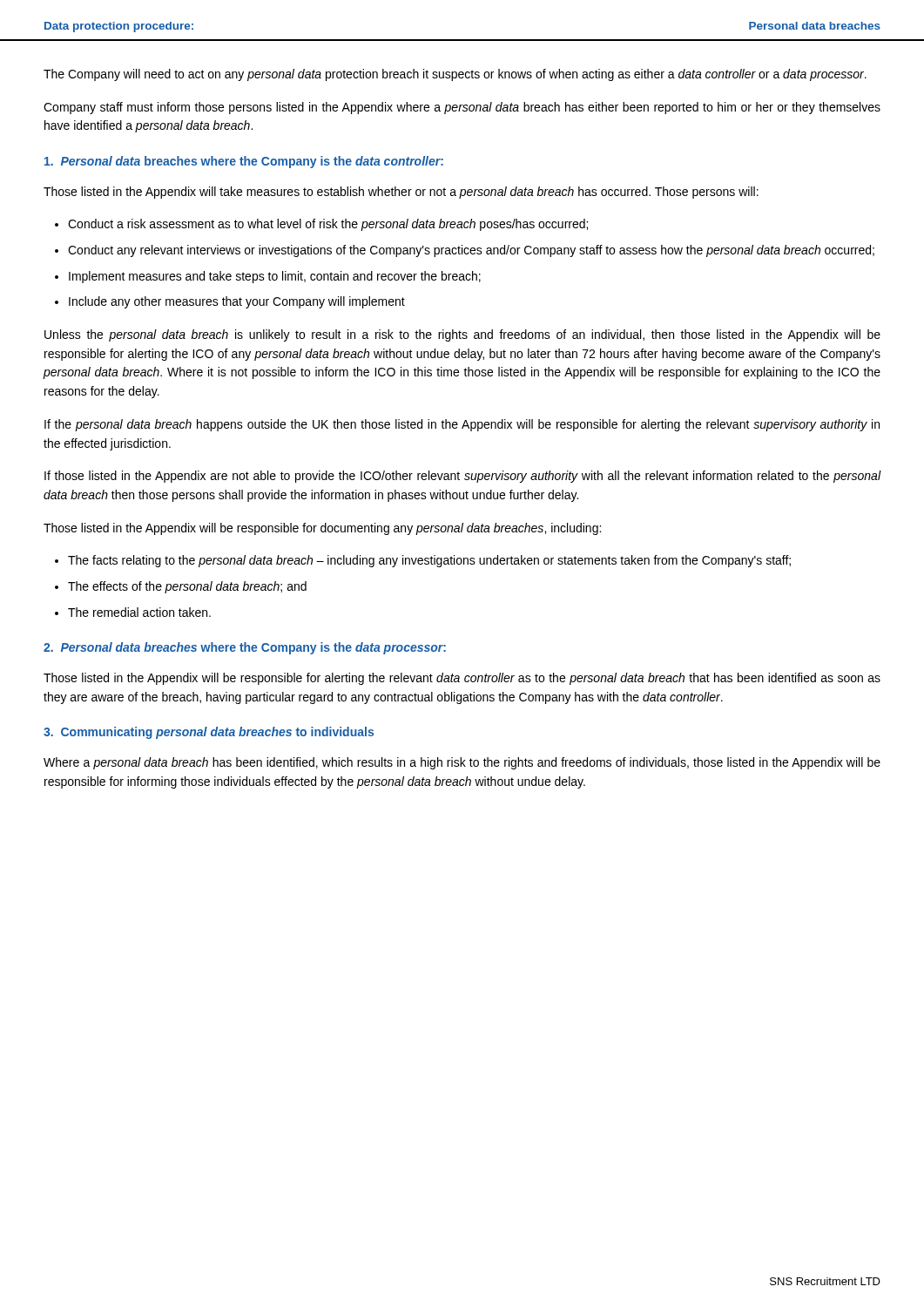Where is the passage that starts "Implement measures and"?
Viewport: 924px width, 1307px height.
[275, 276]
